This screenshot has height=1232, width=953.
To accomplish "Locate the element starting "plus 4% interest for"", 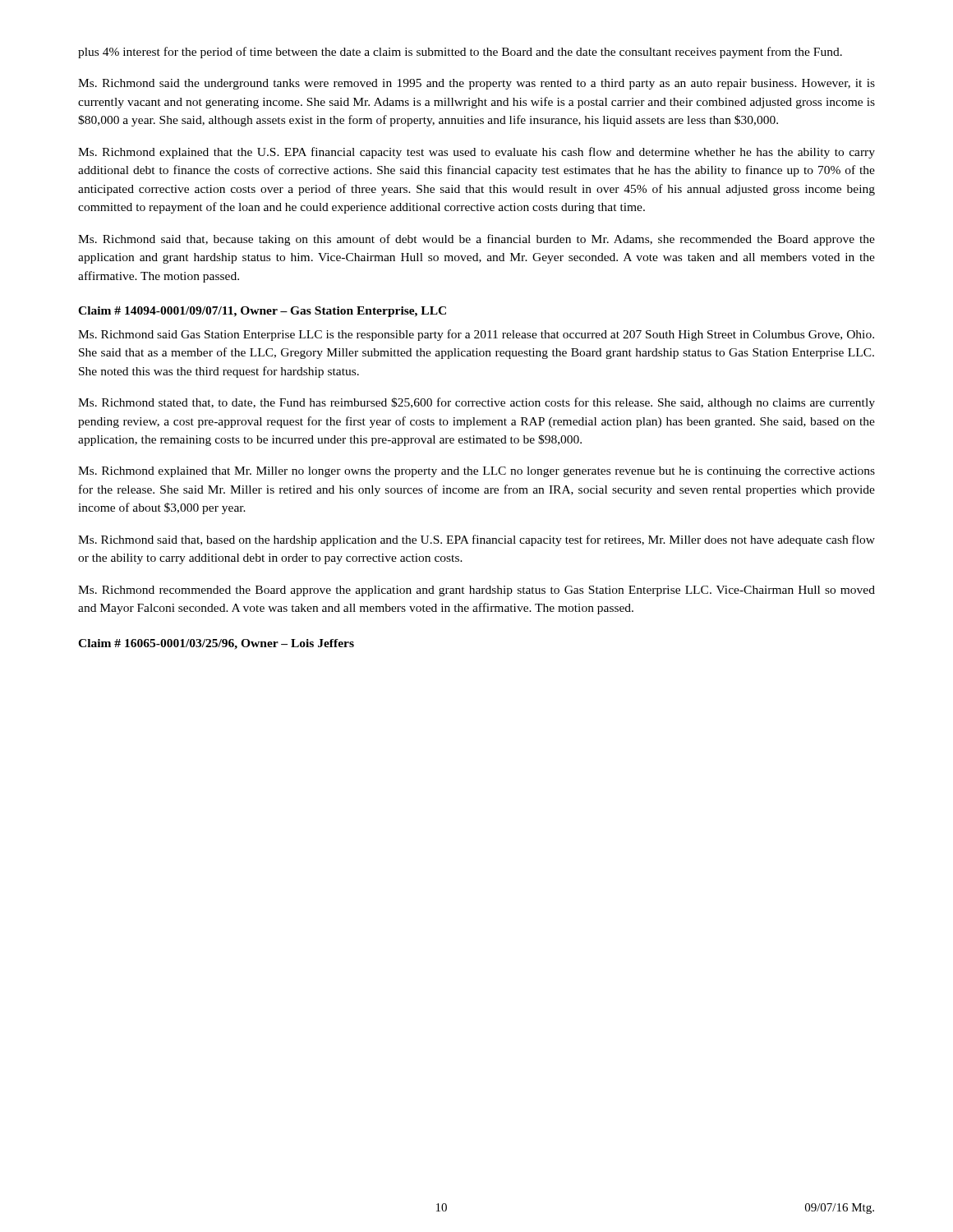I will 460,51.
